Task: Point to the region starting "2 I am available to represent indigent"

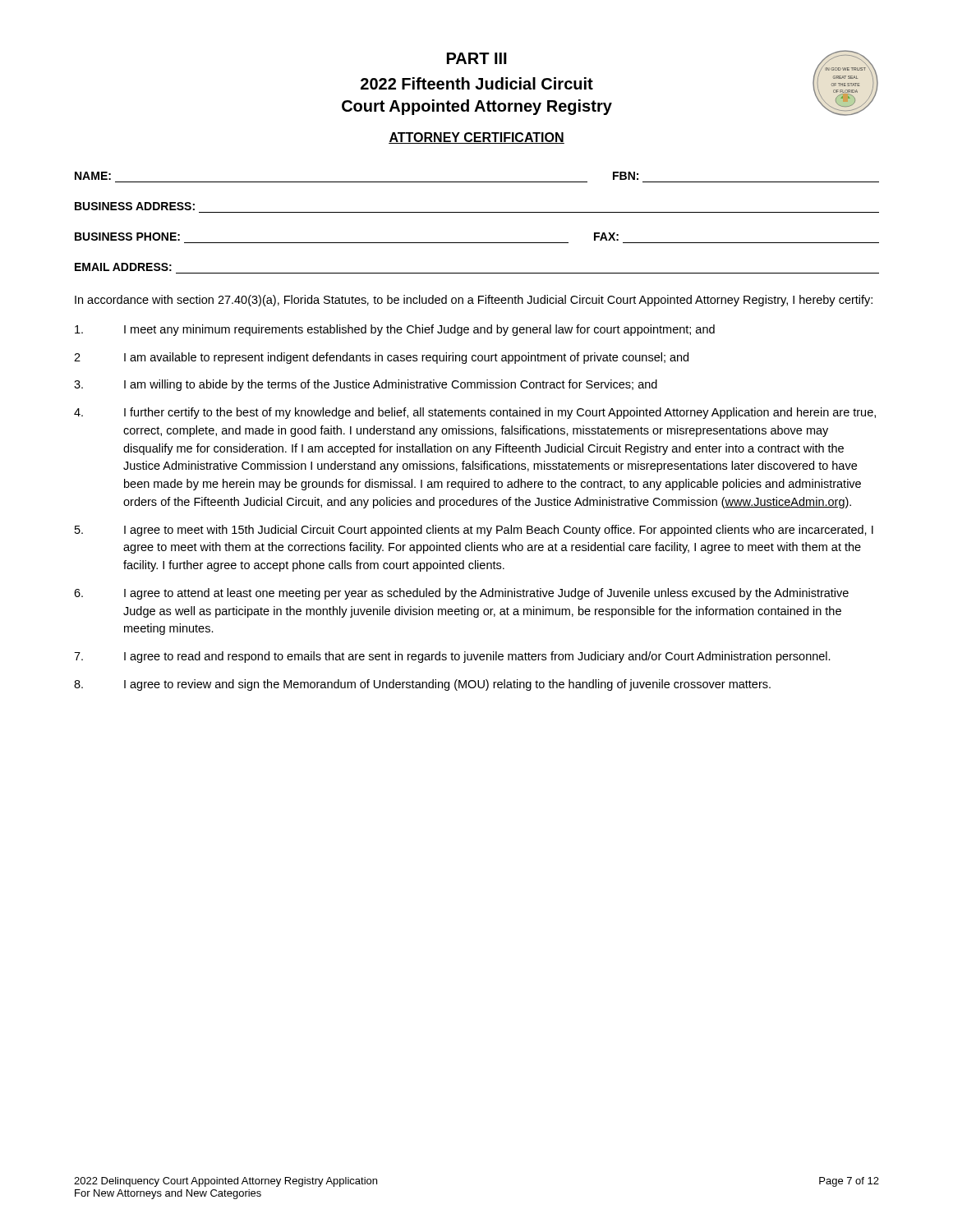Action: (x=476, y=358)
